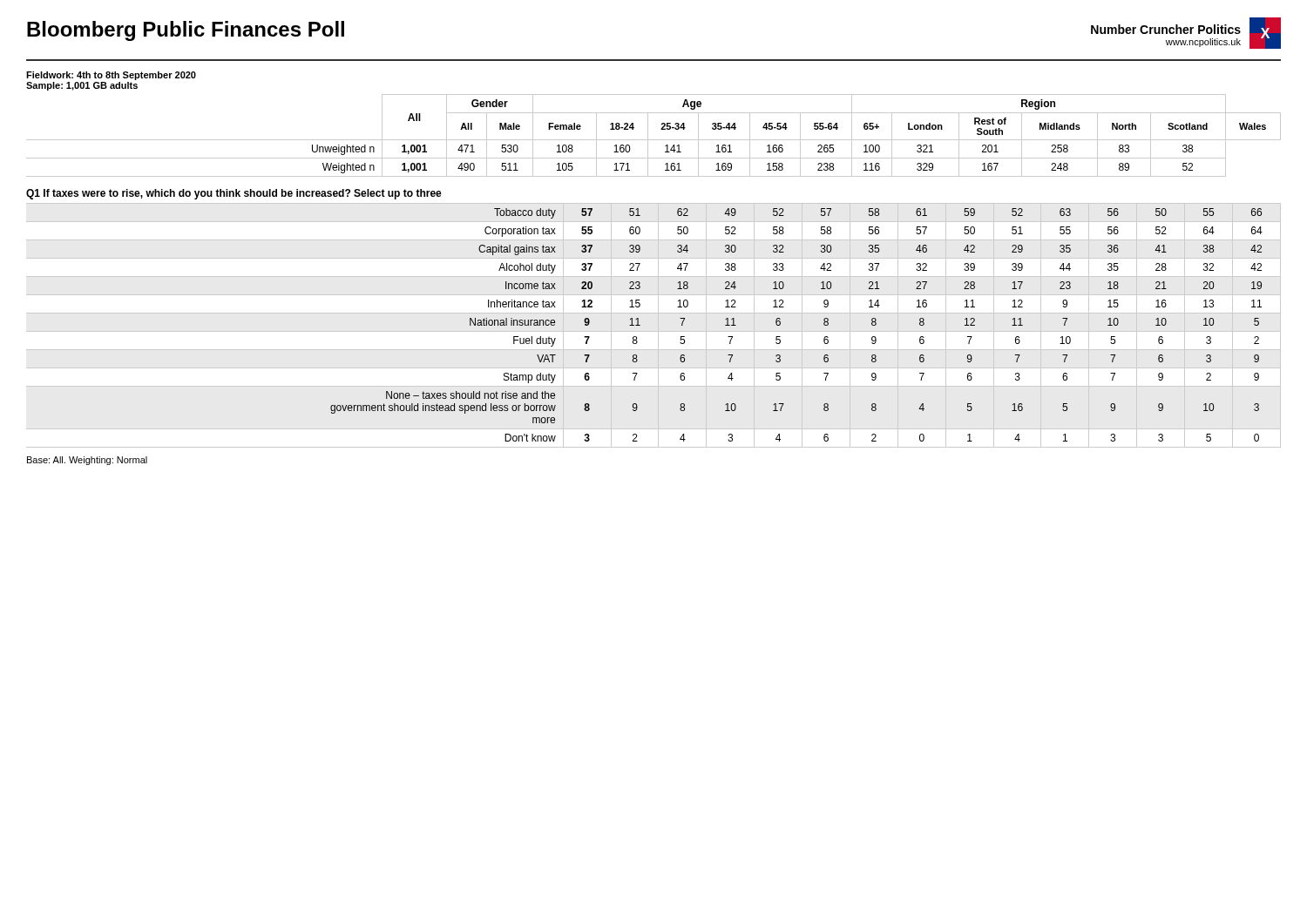Locate the text "Bloomberg Public Finances Poll"
Viewport: 1307px width, 924px height.
pos(186,29)
